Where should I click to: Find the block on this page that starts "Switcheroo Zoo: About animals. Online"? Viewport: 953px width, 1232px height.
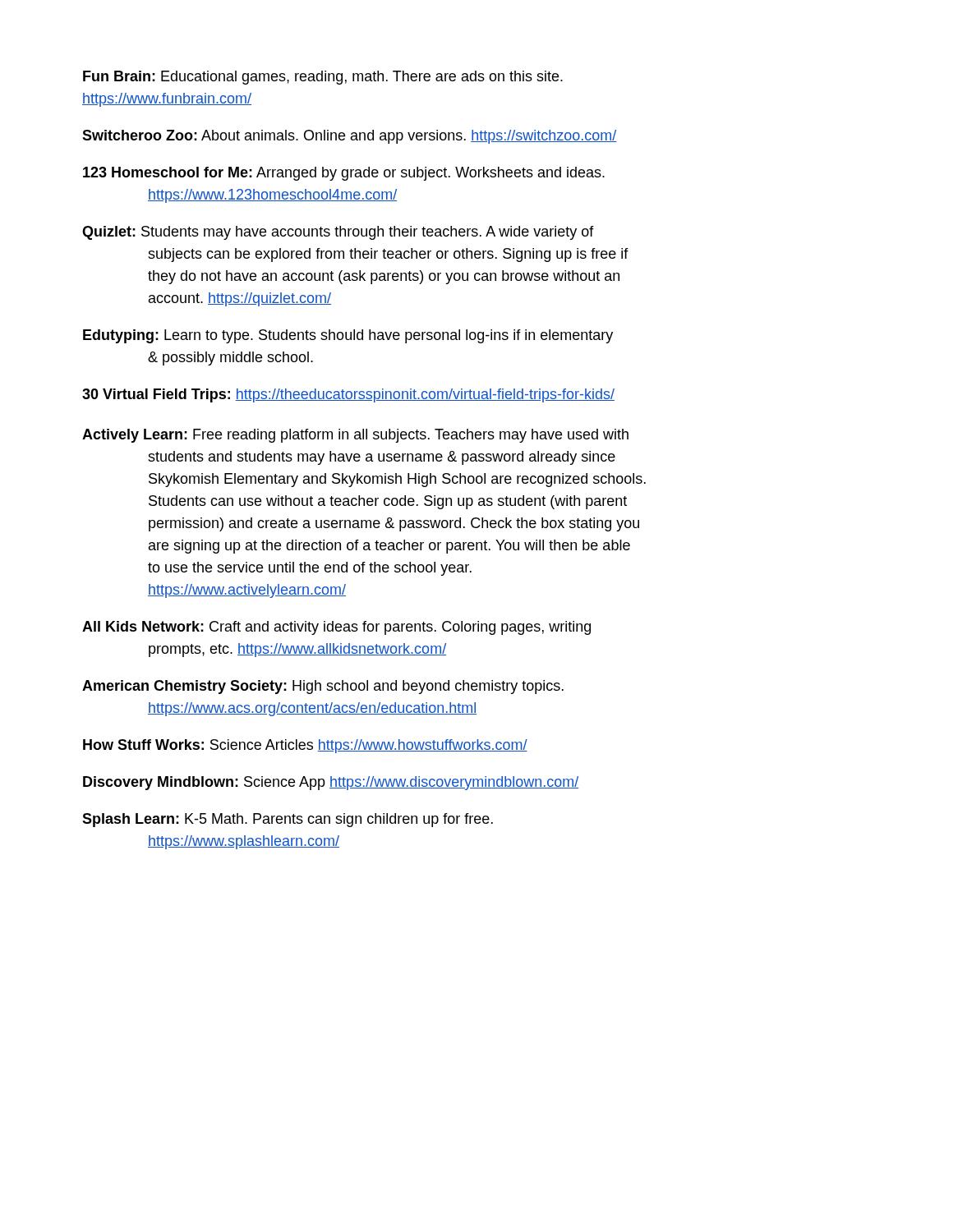(x=349, y=136)
